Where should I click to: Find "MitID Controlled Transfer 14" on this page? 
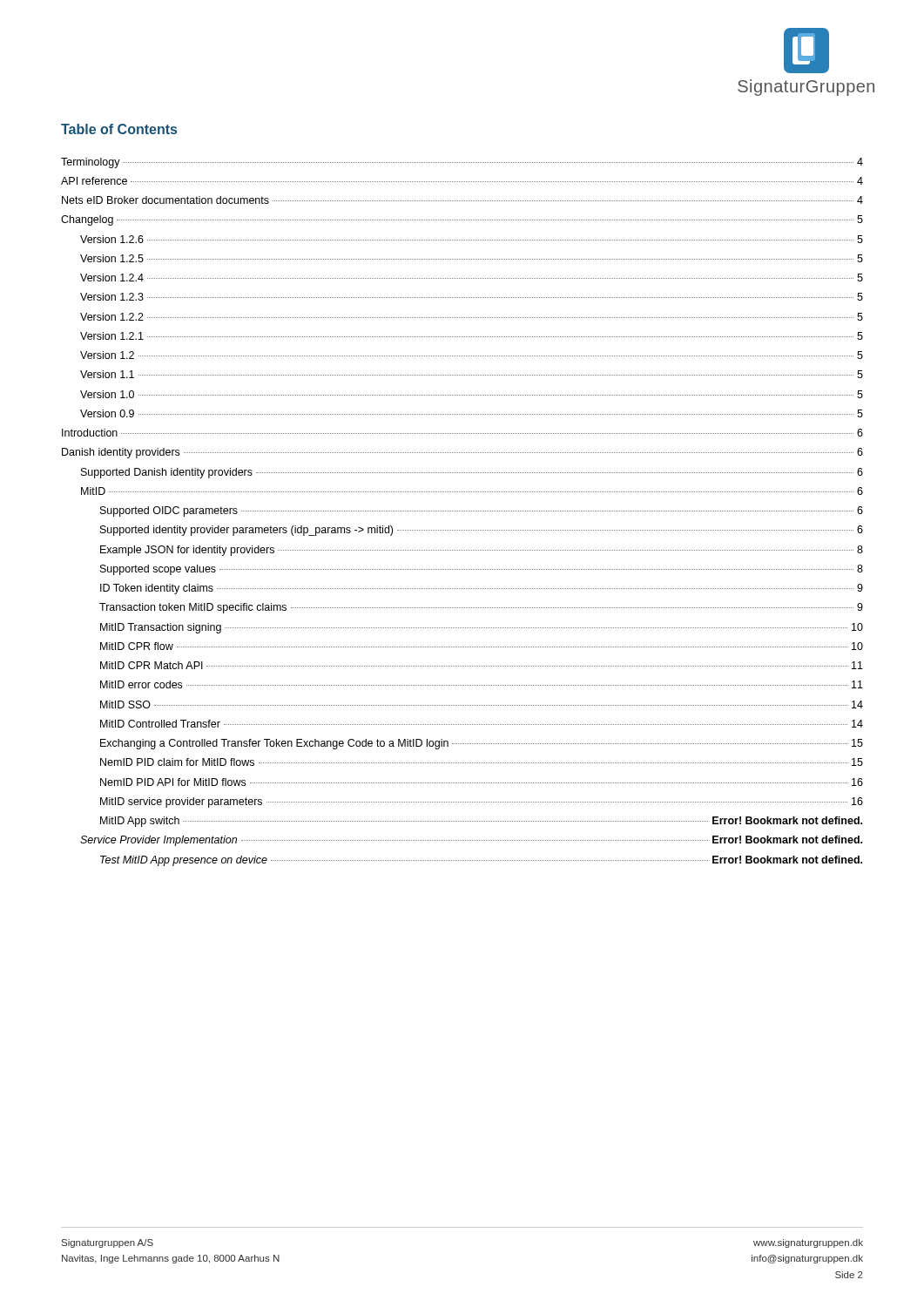pyautogui.click(x=462, y=724)
